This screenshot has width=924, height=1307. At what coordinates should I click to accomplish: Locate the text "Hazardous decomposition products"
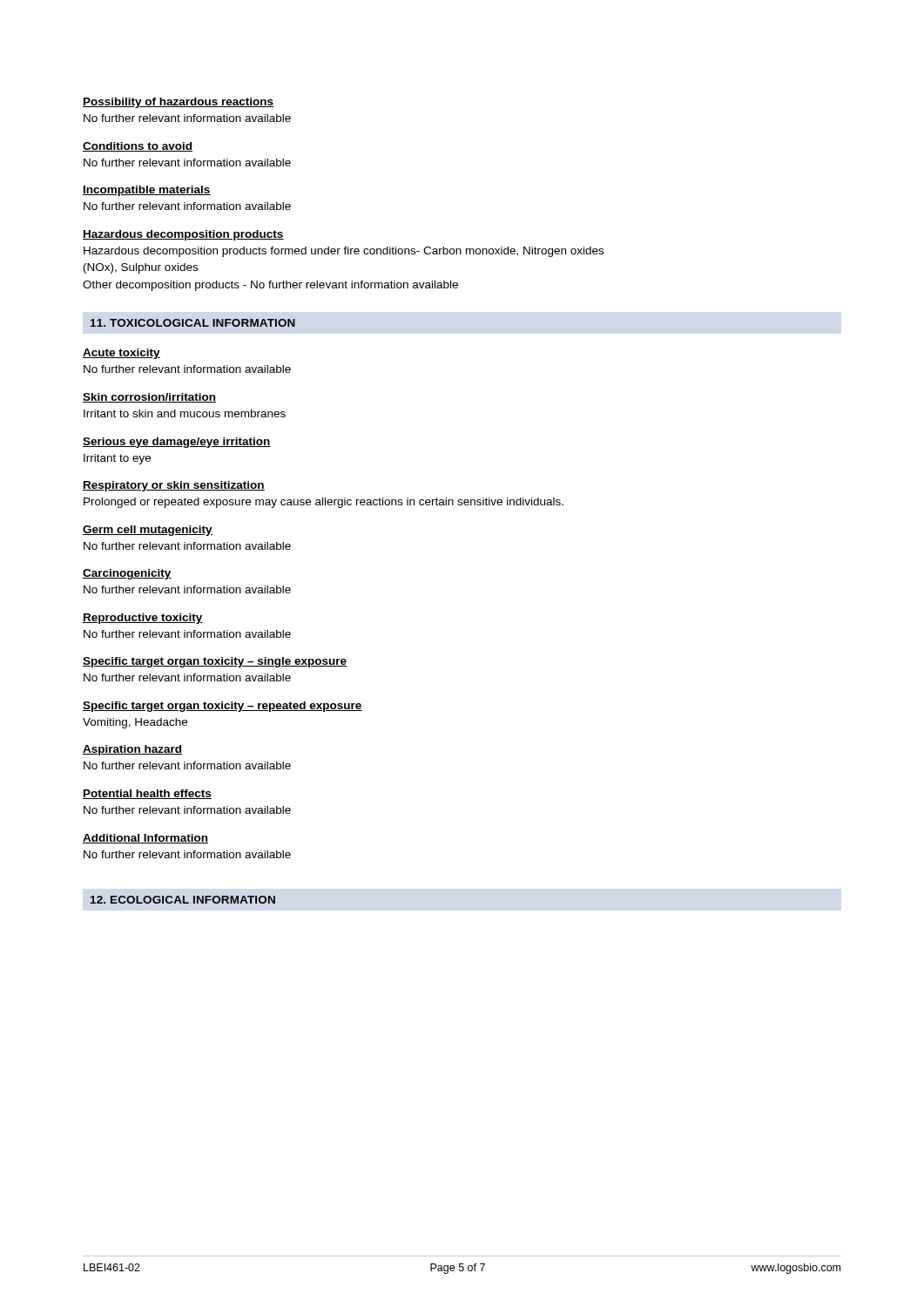click(x=183, y=235)
